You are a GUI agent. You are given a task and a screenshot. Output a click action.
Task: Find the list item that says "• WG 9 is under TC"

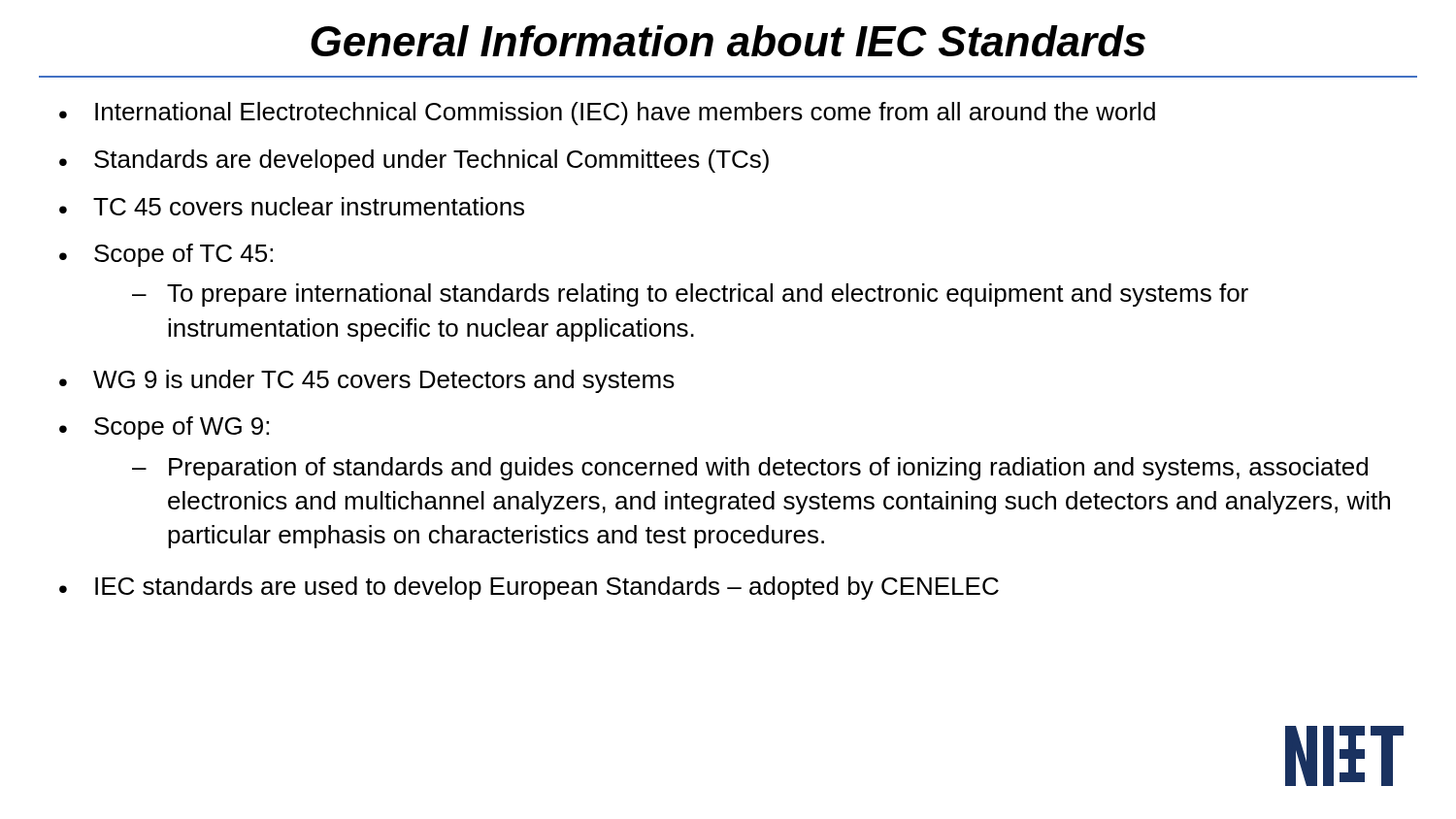(x=367, y=381)
